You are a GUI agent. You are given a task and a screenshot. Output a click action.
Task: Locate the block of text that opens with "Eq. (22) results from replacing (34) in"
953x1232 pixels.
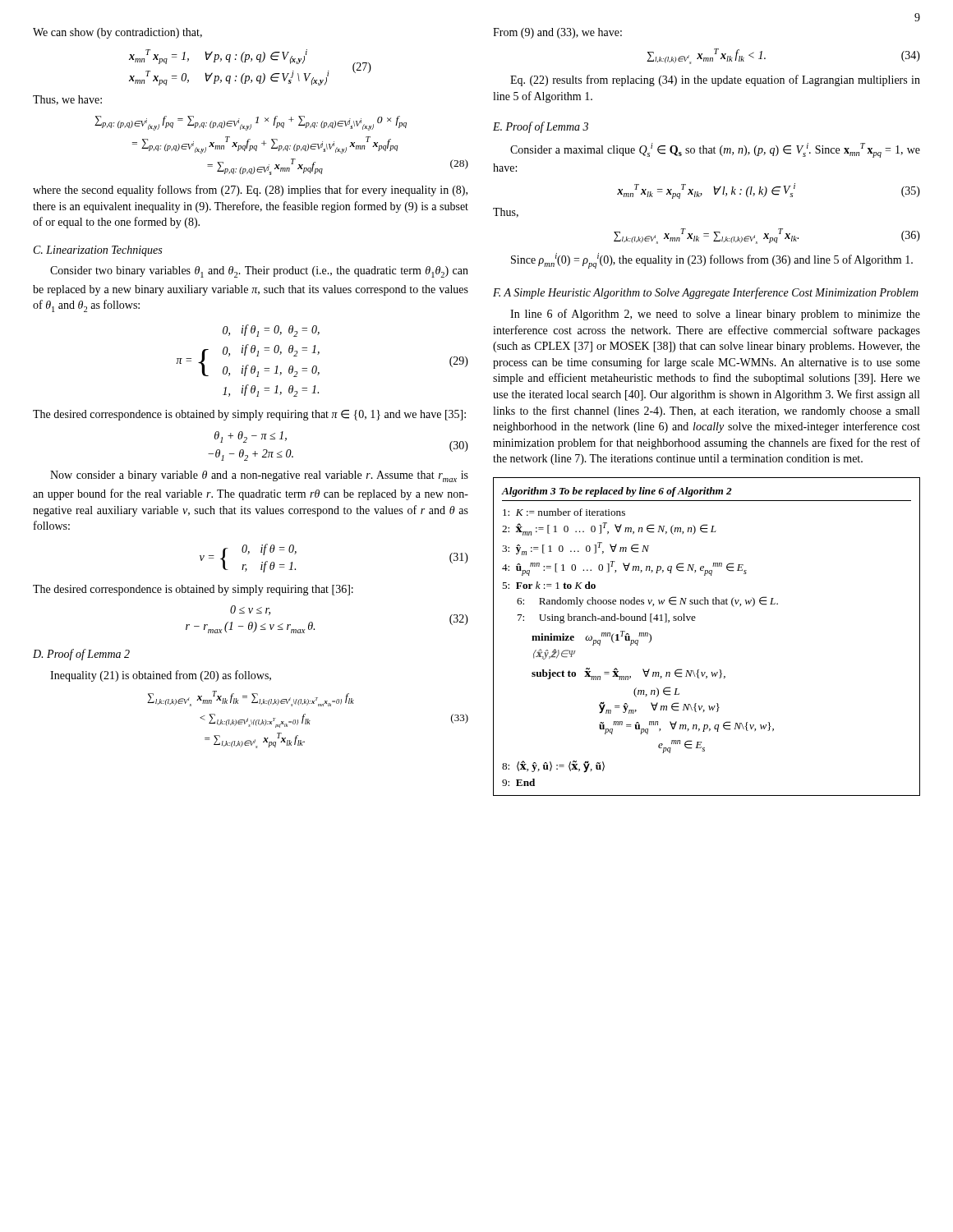(x=707, y=89)
